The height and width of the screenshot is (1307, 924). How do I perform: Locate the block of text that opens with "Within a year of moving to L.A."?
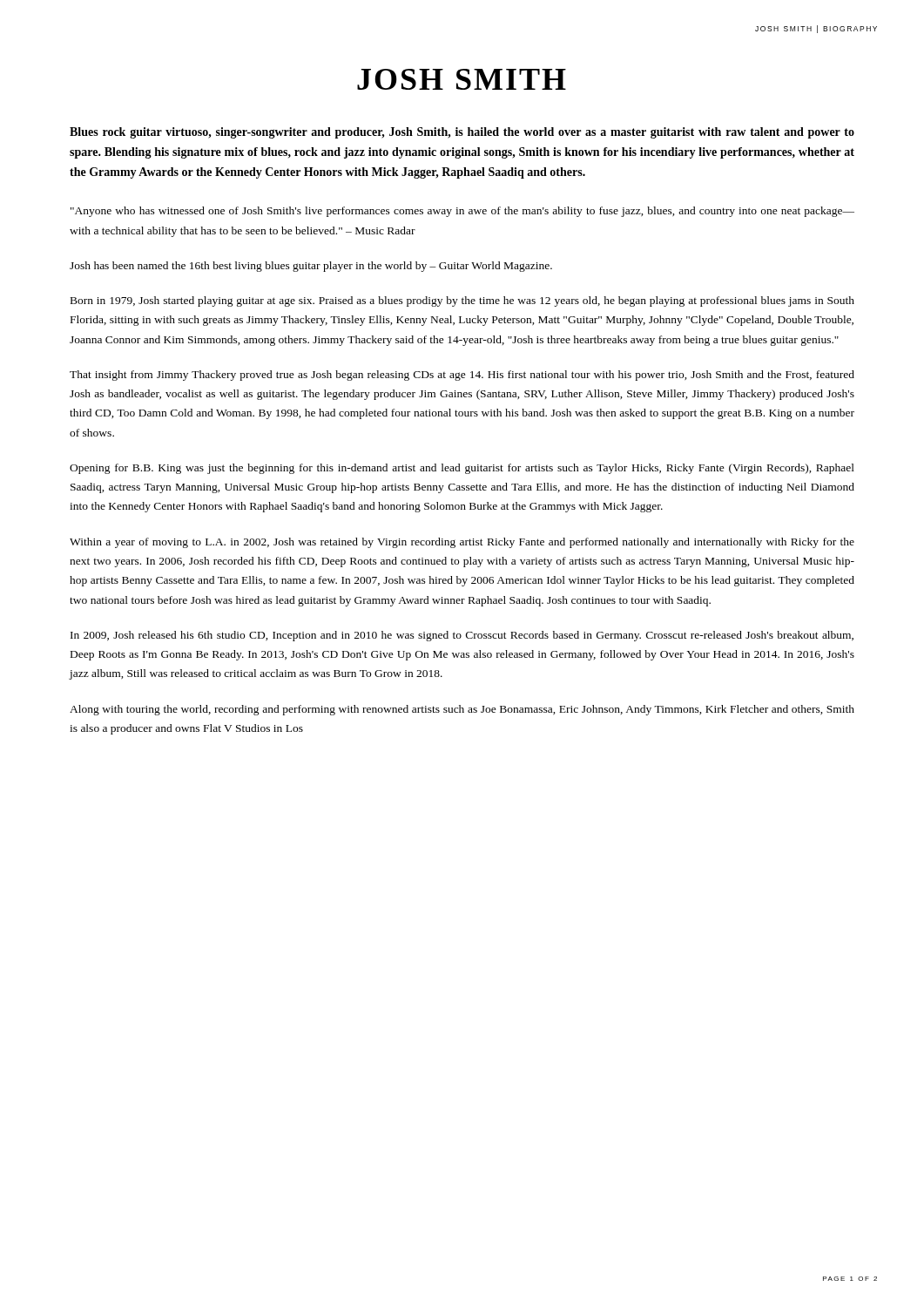click(462, 570)
